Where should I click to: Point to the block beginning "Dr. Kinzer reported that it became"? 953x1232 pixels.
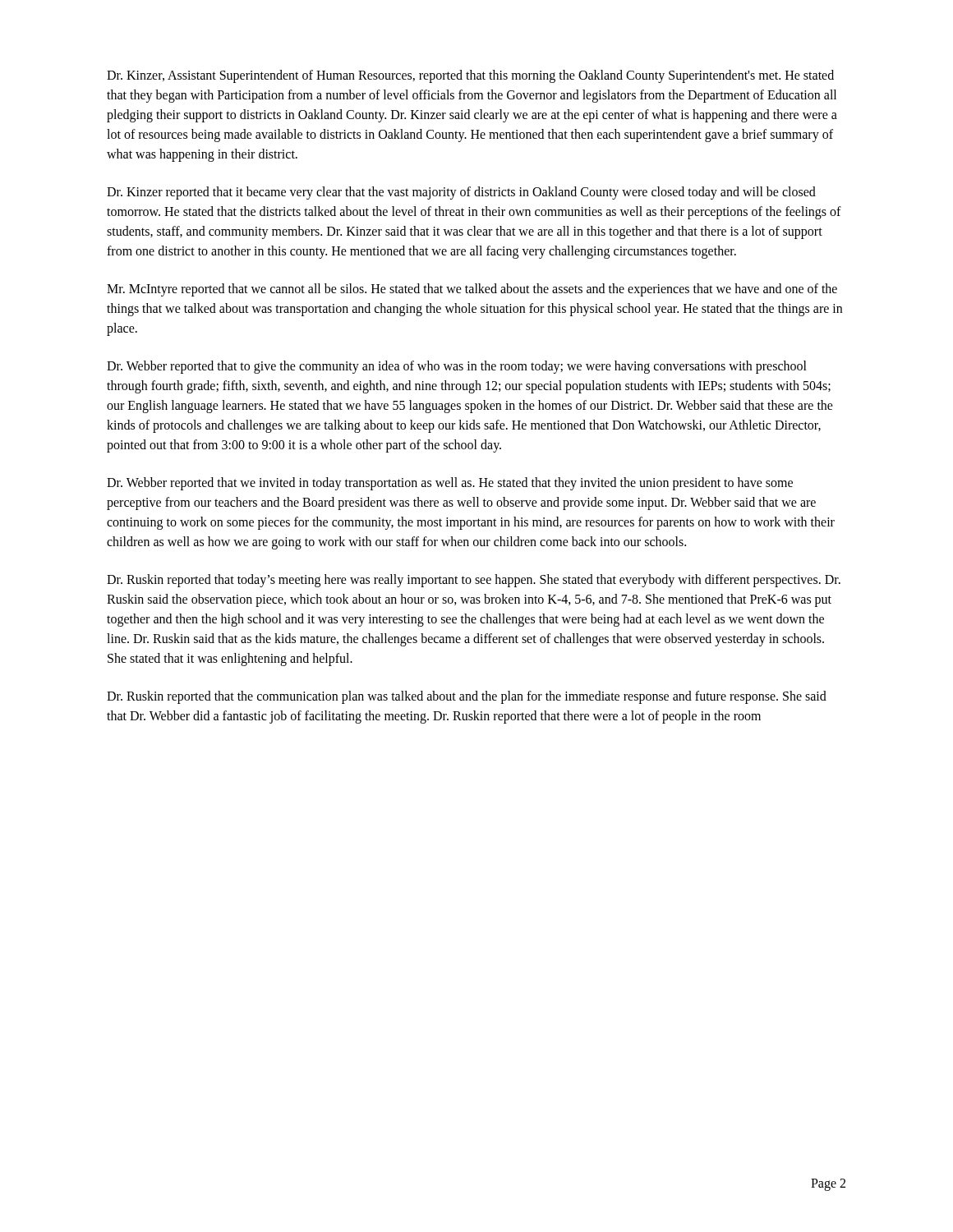pos(474,221)
